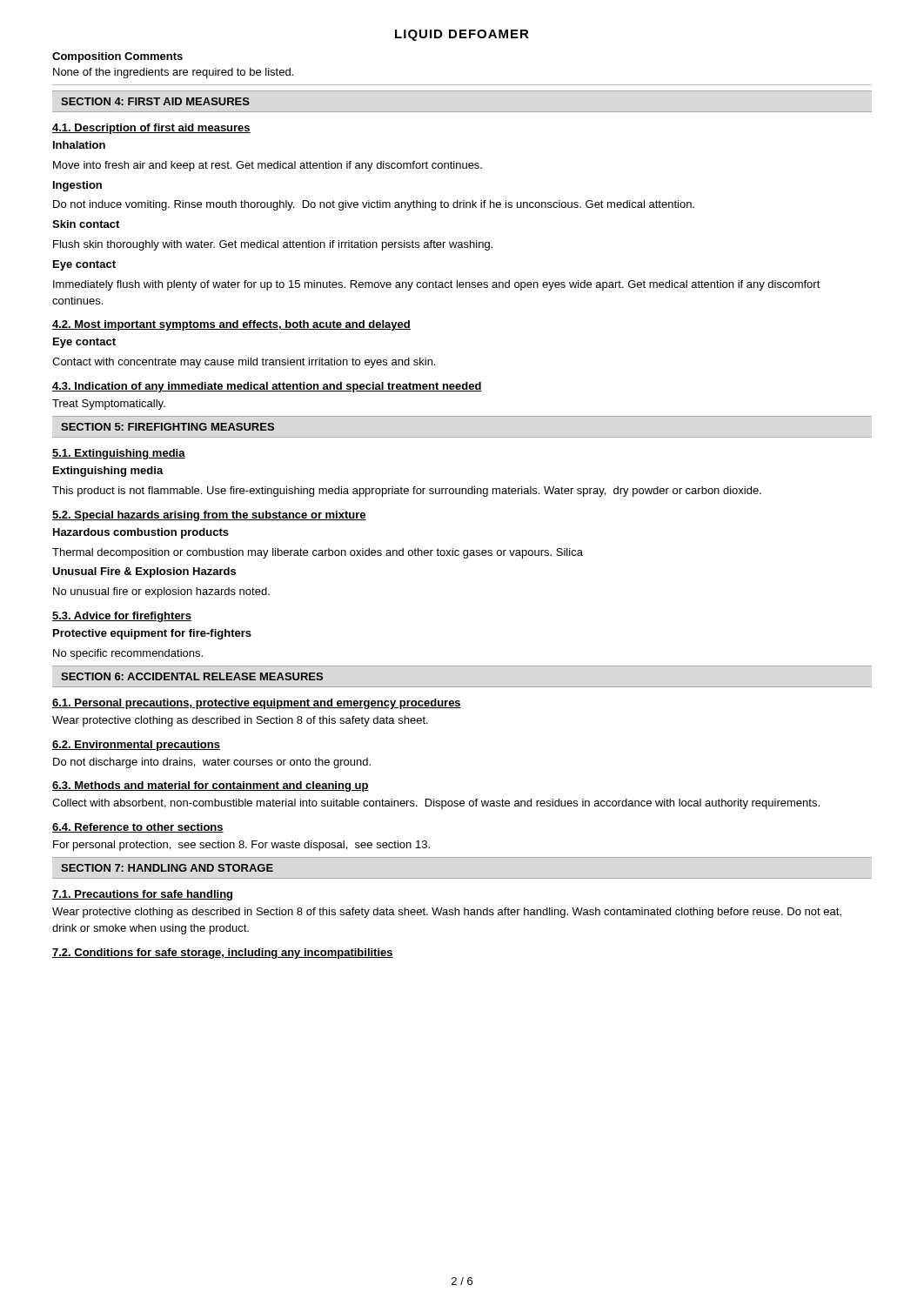
Task: Point to the section header beginning "5.2. Special hazards arising from the substance"
Action: point(209,514)
